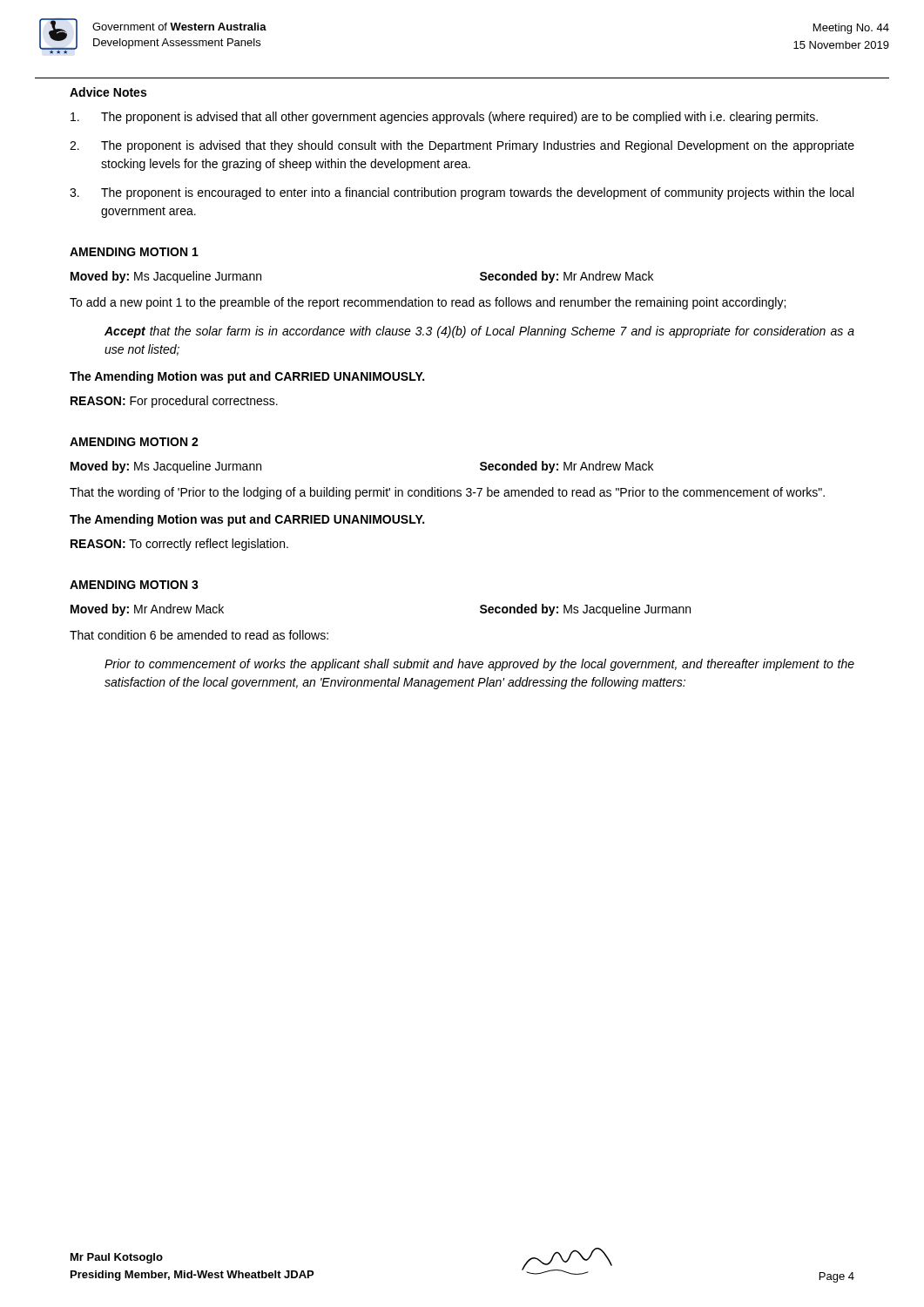This screenshot has width=924, height=1307.
Task: Find the list item that reads "2. The proponent is advised that they"
Action: [462, 155]
